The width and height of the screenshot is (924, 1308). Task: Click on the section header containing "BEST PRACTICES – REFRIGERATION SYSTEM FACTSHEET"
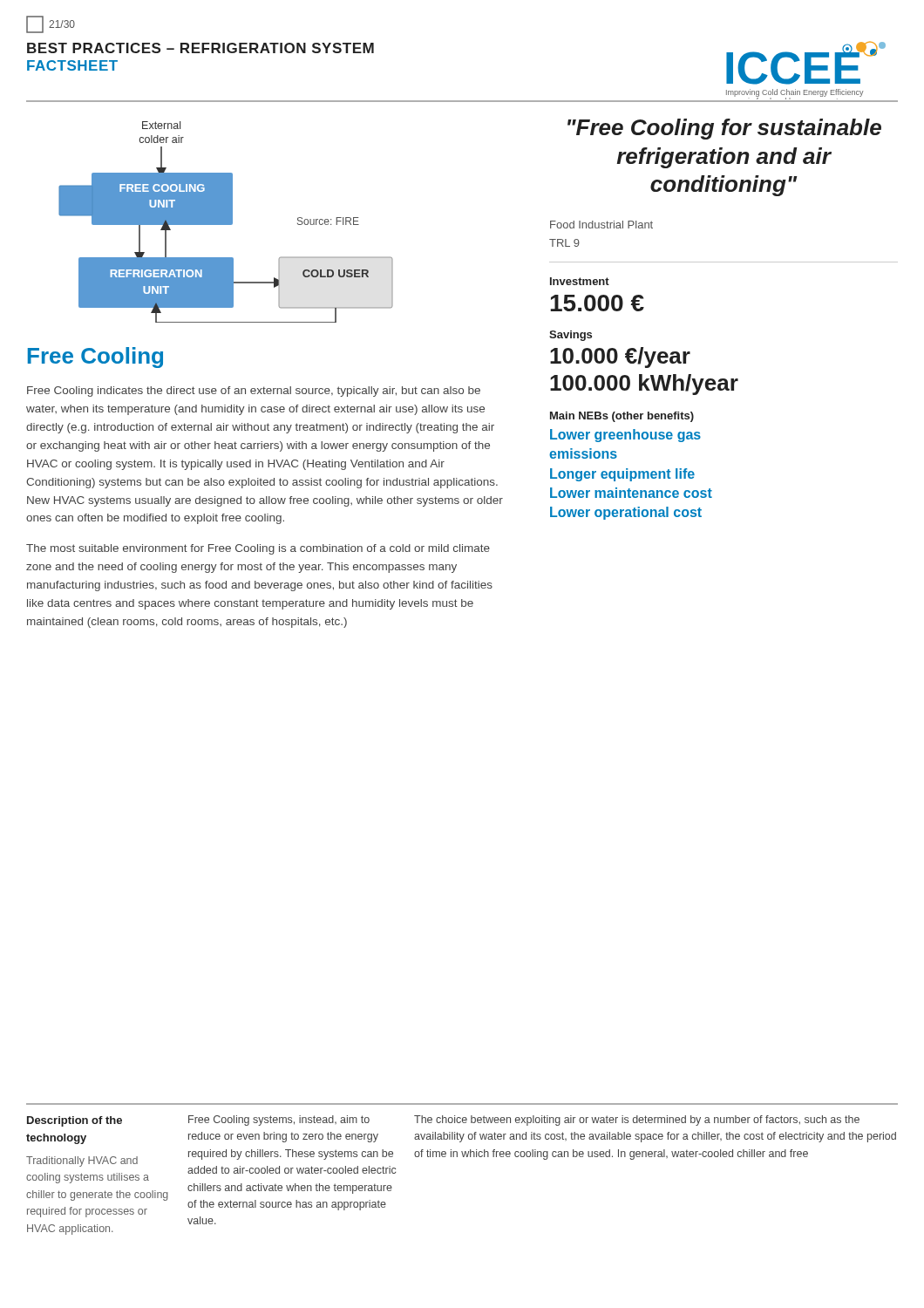(x=366, y=58)
